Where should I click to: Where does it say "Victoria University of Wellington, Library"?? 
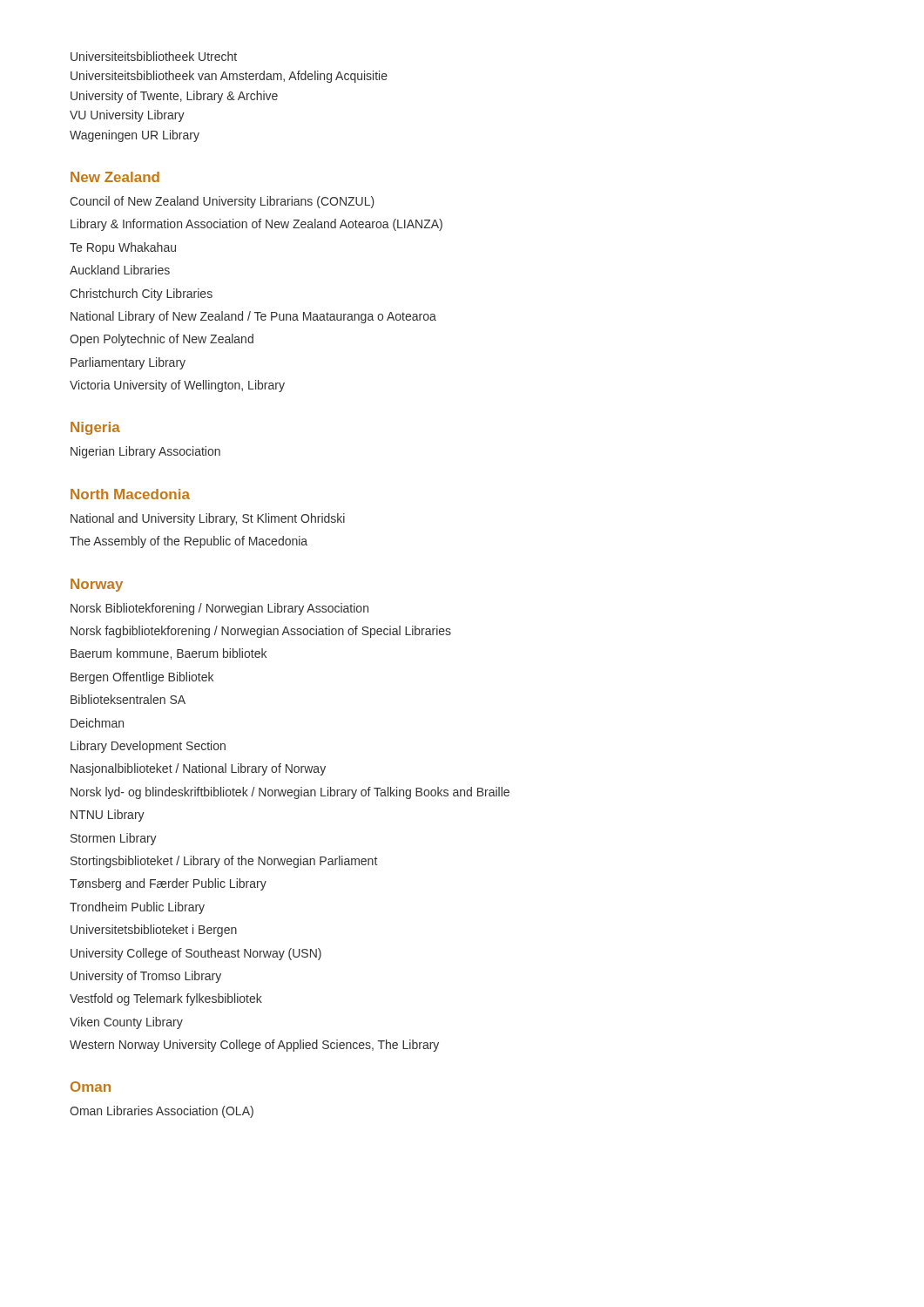(177, 385)
